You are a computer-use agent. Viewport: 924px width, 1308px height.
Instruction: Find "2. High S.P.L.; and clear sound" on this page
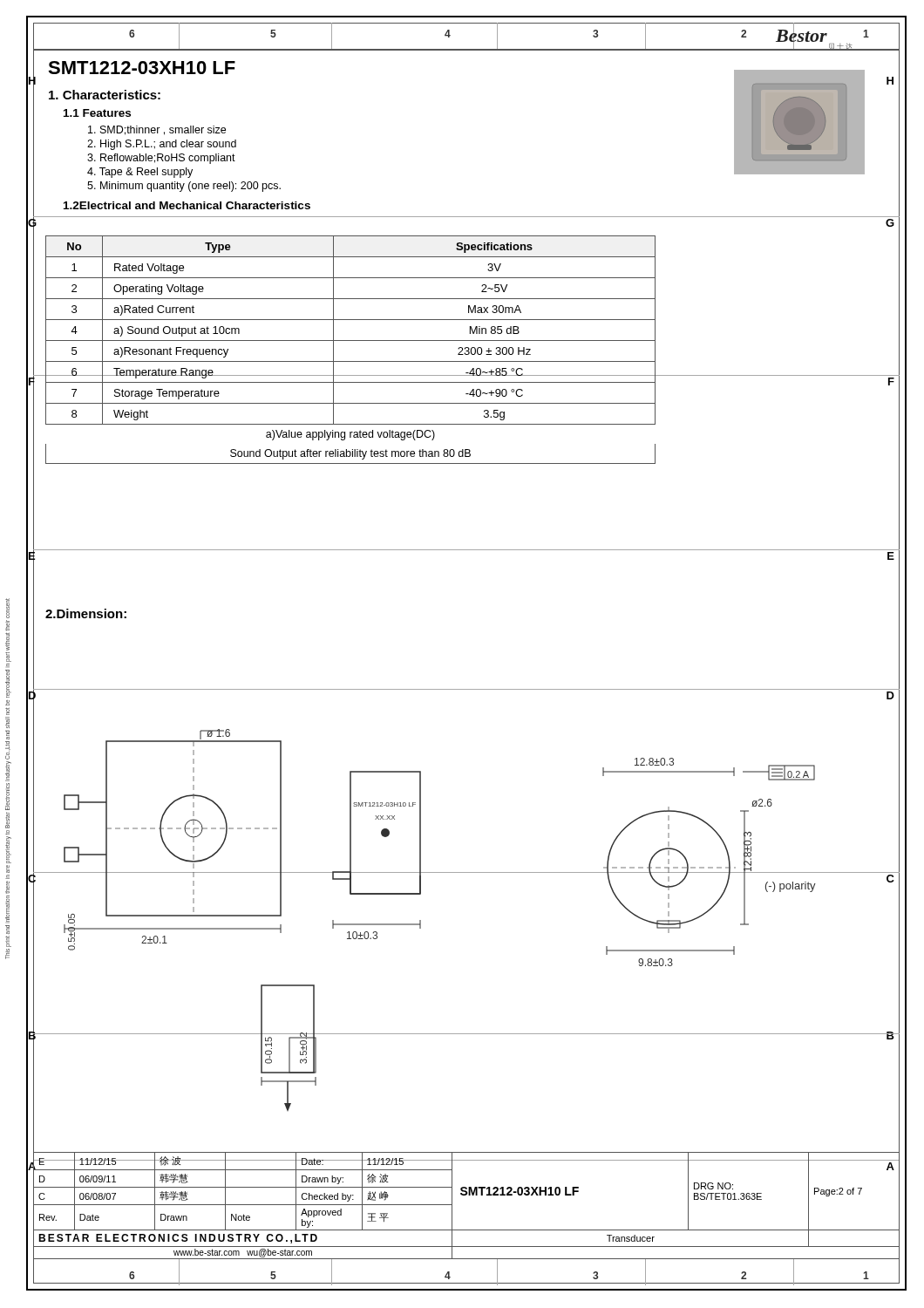pyautogui.click(x=162, y=144)
